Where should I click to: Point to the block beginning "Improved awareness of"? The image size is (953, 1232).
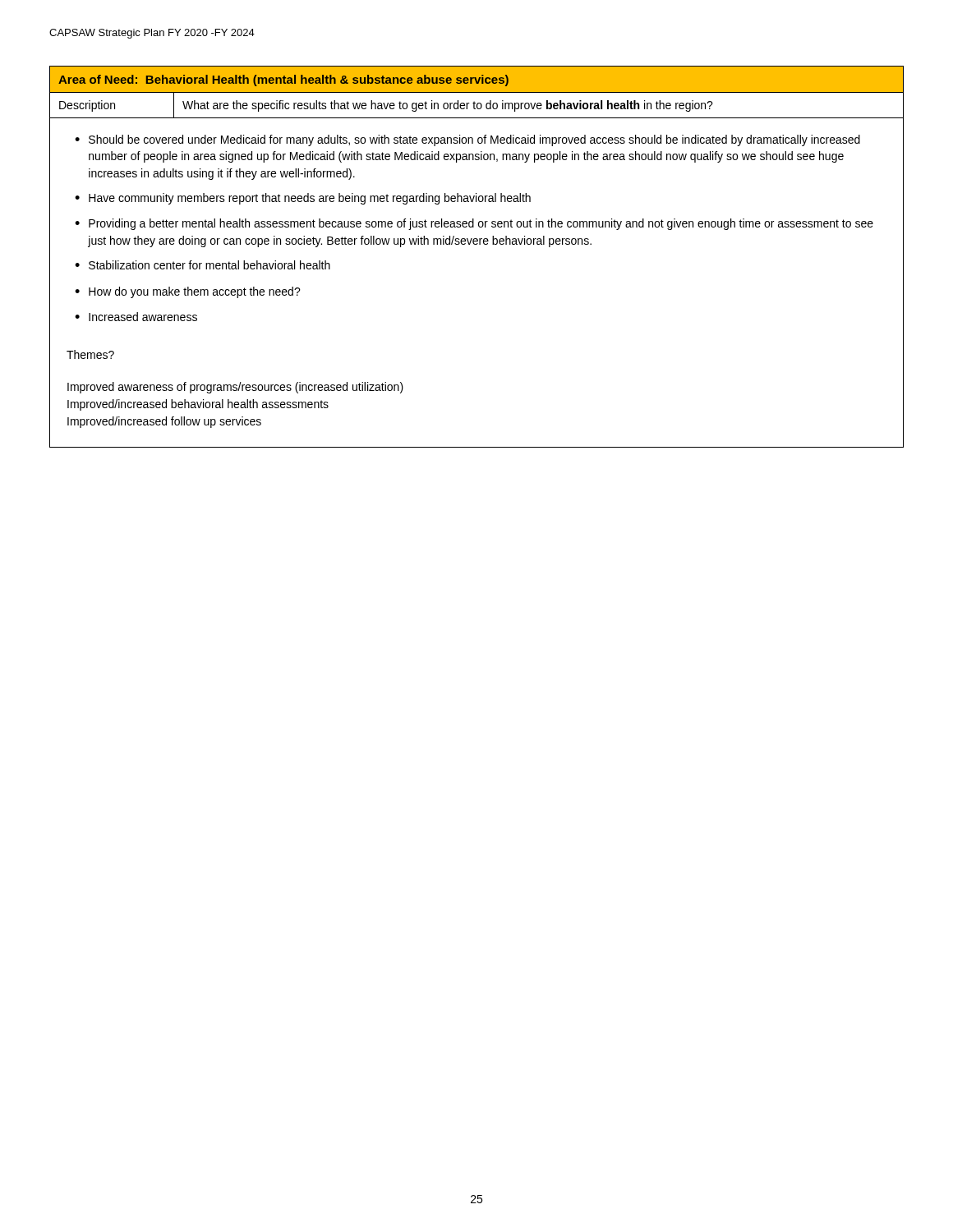click(x=235, y=404)
